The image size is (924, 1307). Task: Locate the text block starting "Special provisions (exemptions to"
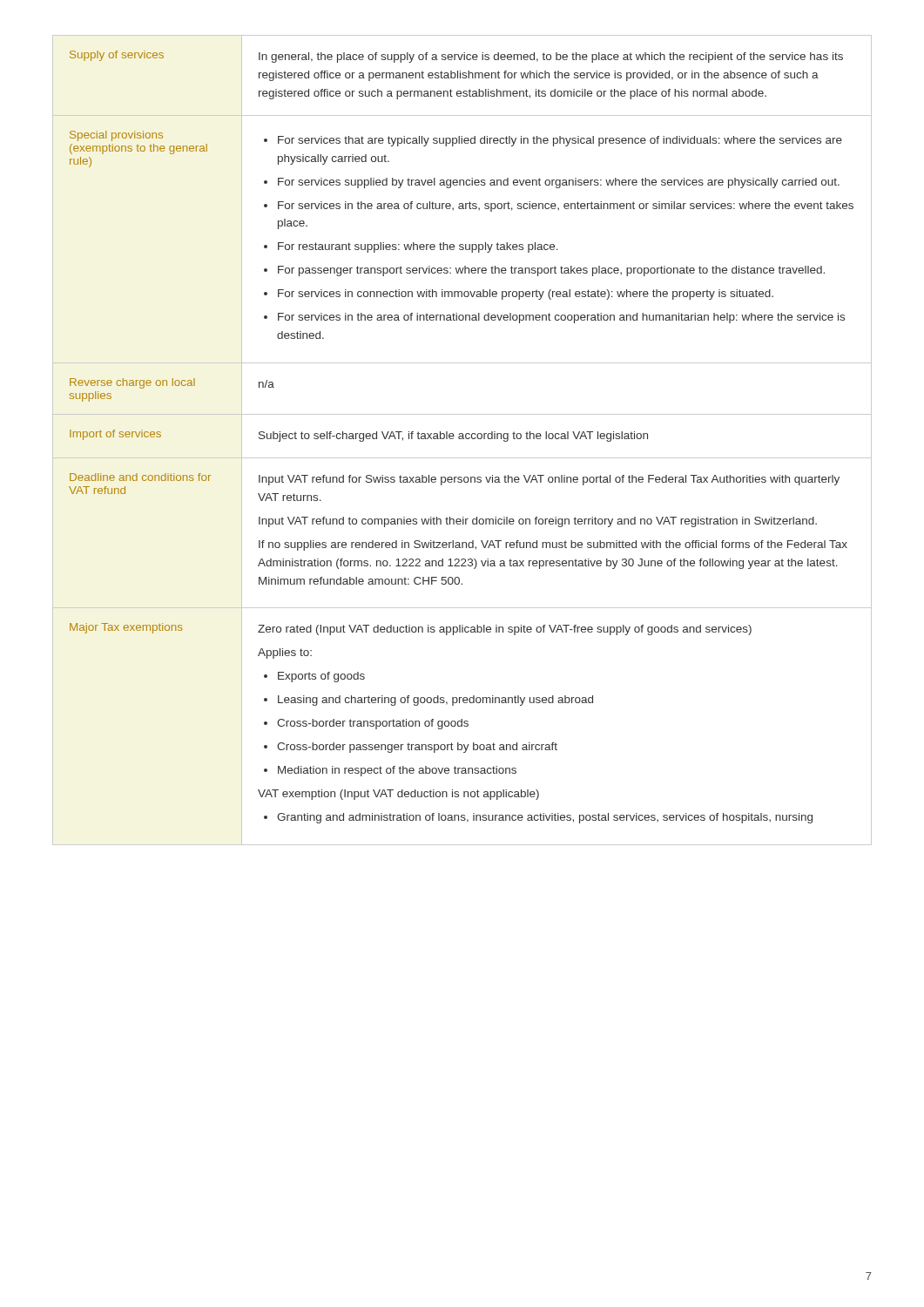point(138,147)
